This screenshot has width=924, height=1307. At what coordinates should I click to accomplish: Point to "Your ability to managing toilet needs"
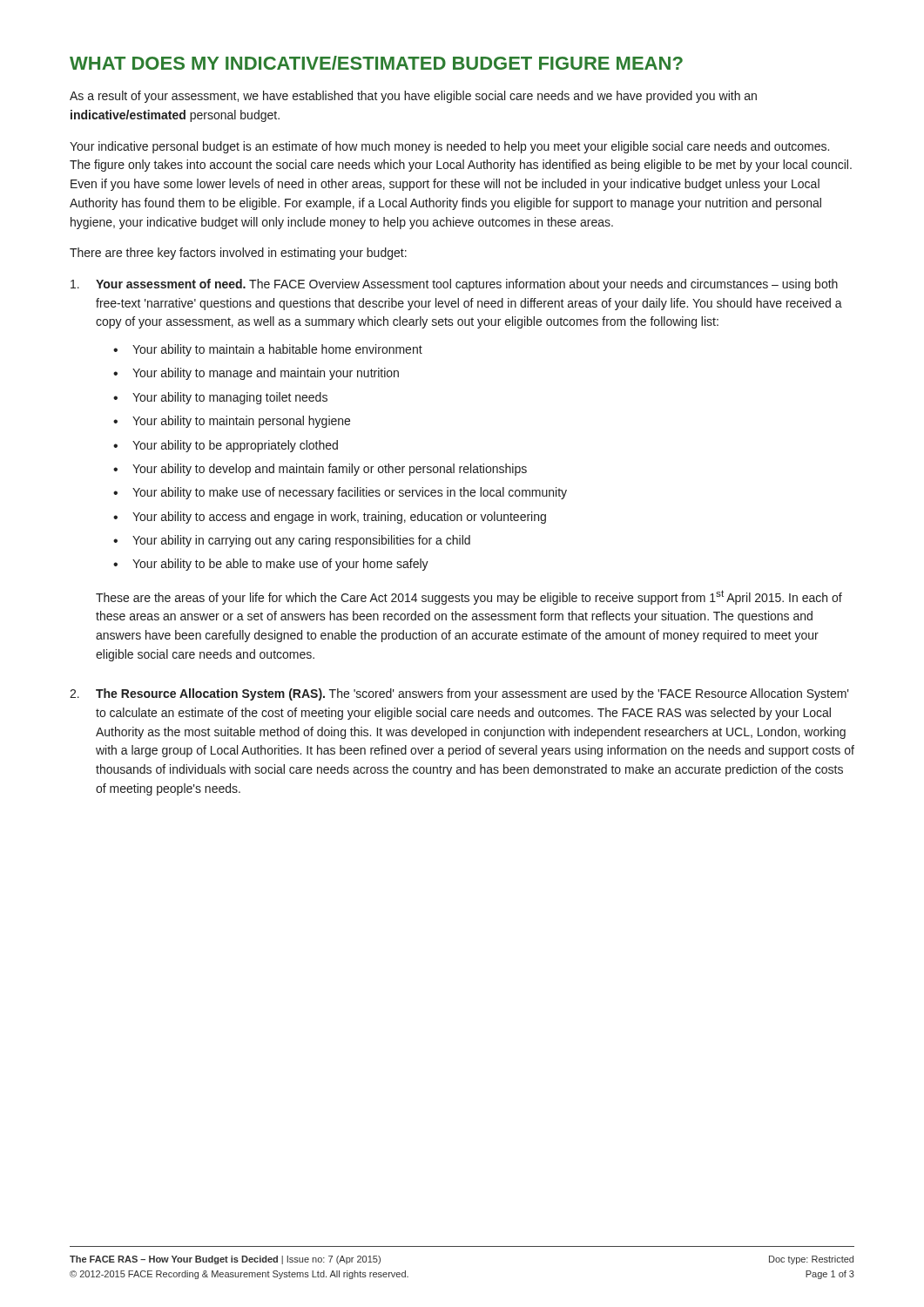coord(230,397)
